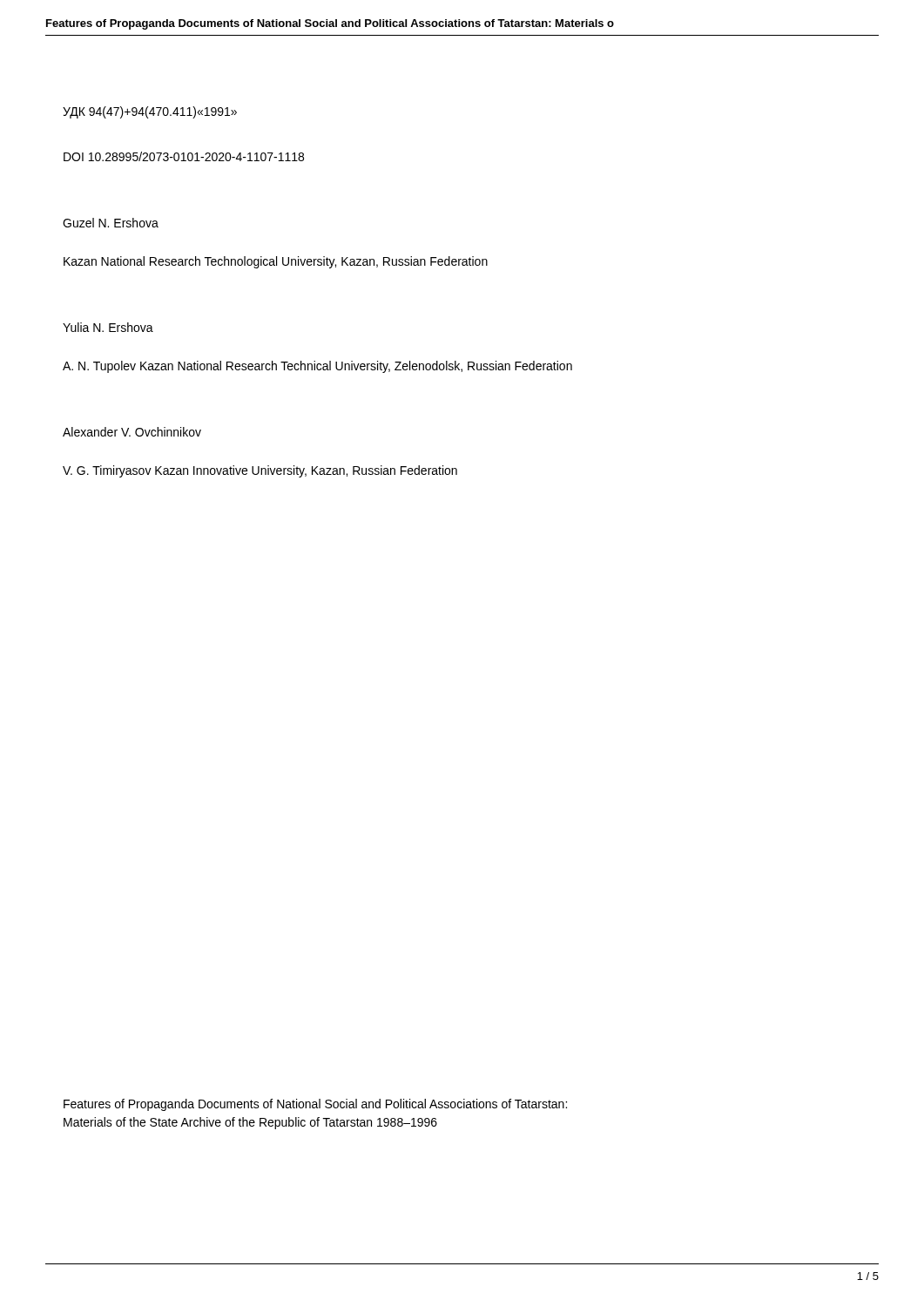The width and height of the screenshot is (924, 1307).
Task: Select the text block starting "Kazan National Research"
Action: tap(275, 261)
